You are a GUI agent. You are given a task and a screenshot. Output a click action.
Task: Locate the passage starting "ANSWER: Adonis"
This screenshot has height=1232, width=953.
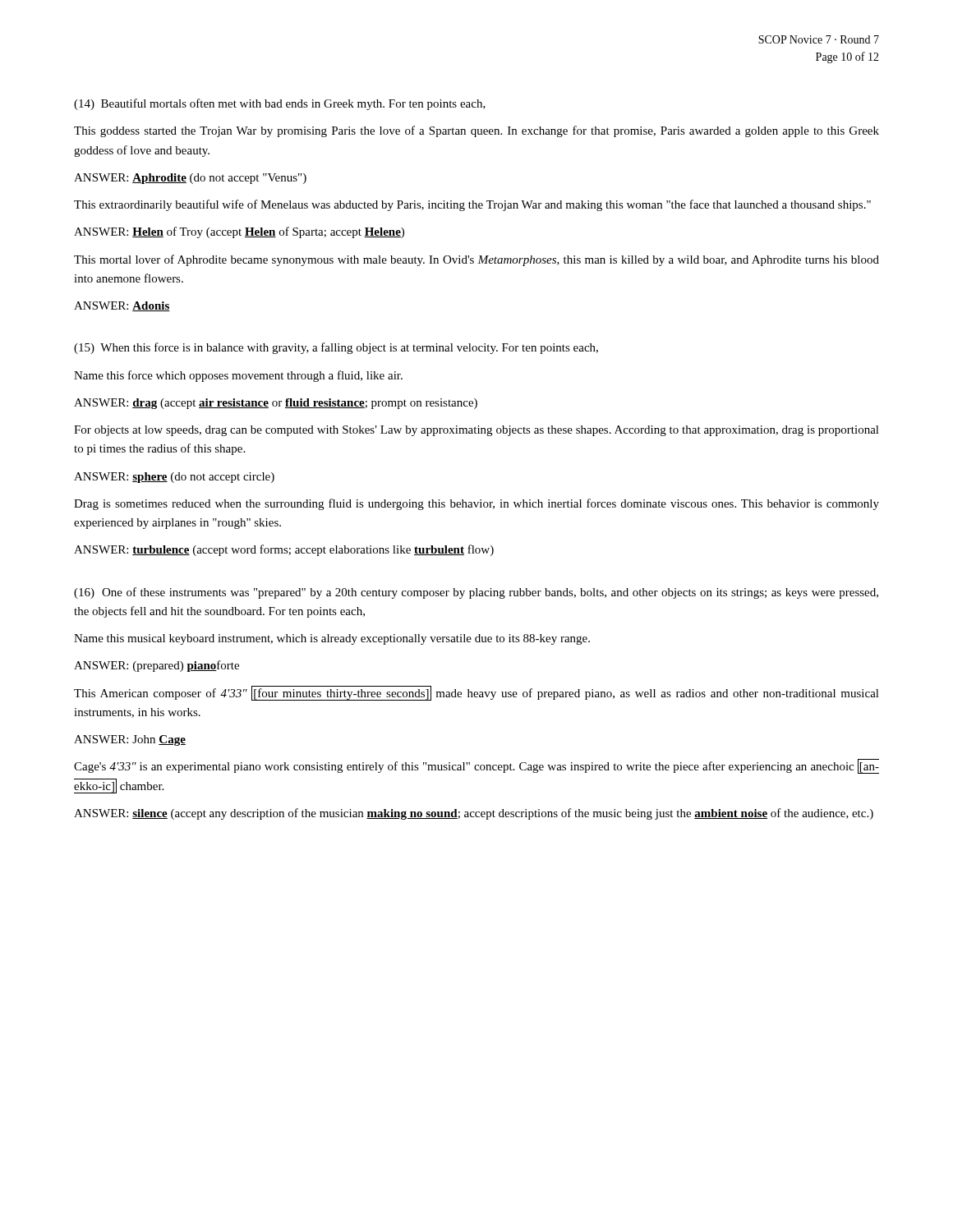122,306
